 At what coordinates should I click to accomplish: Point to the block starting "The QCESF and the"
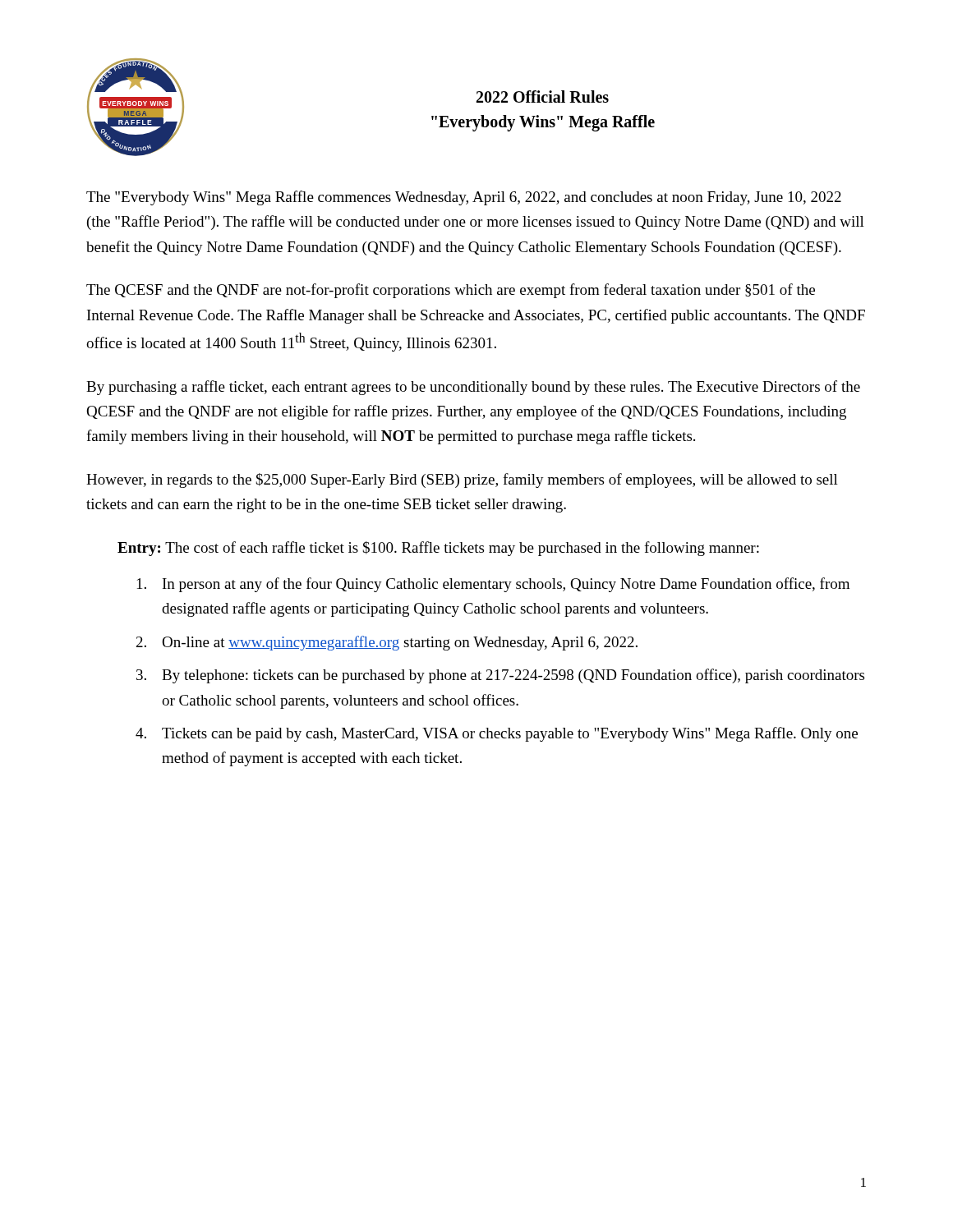476,316
